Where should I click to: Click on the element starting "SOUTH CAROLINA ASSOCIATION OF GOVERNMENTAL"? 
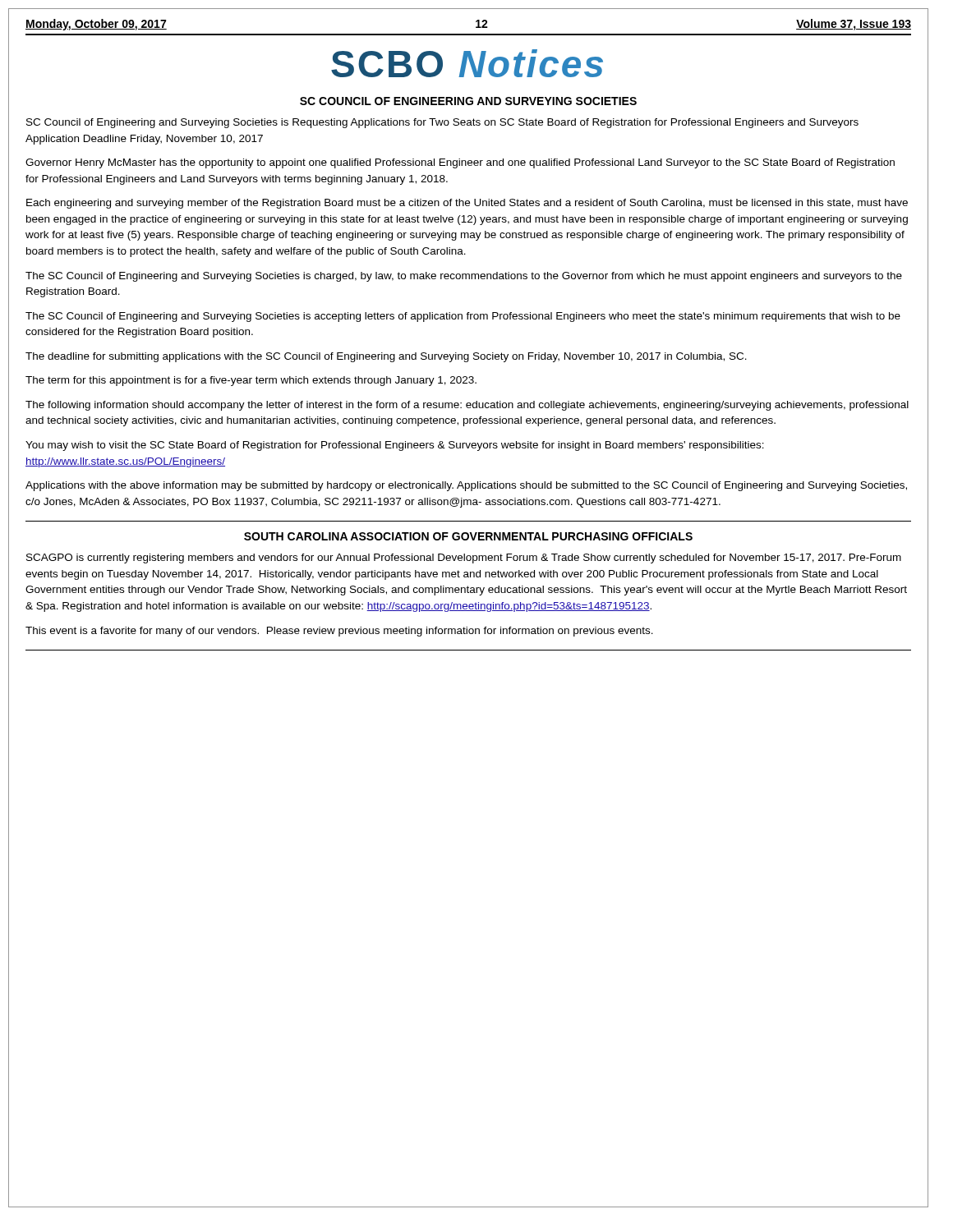468,537
